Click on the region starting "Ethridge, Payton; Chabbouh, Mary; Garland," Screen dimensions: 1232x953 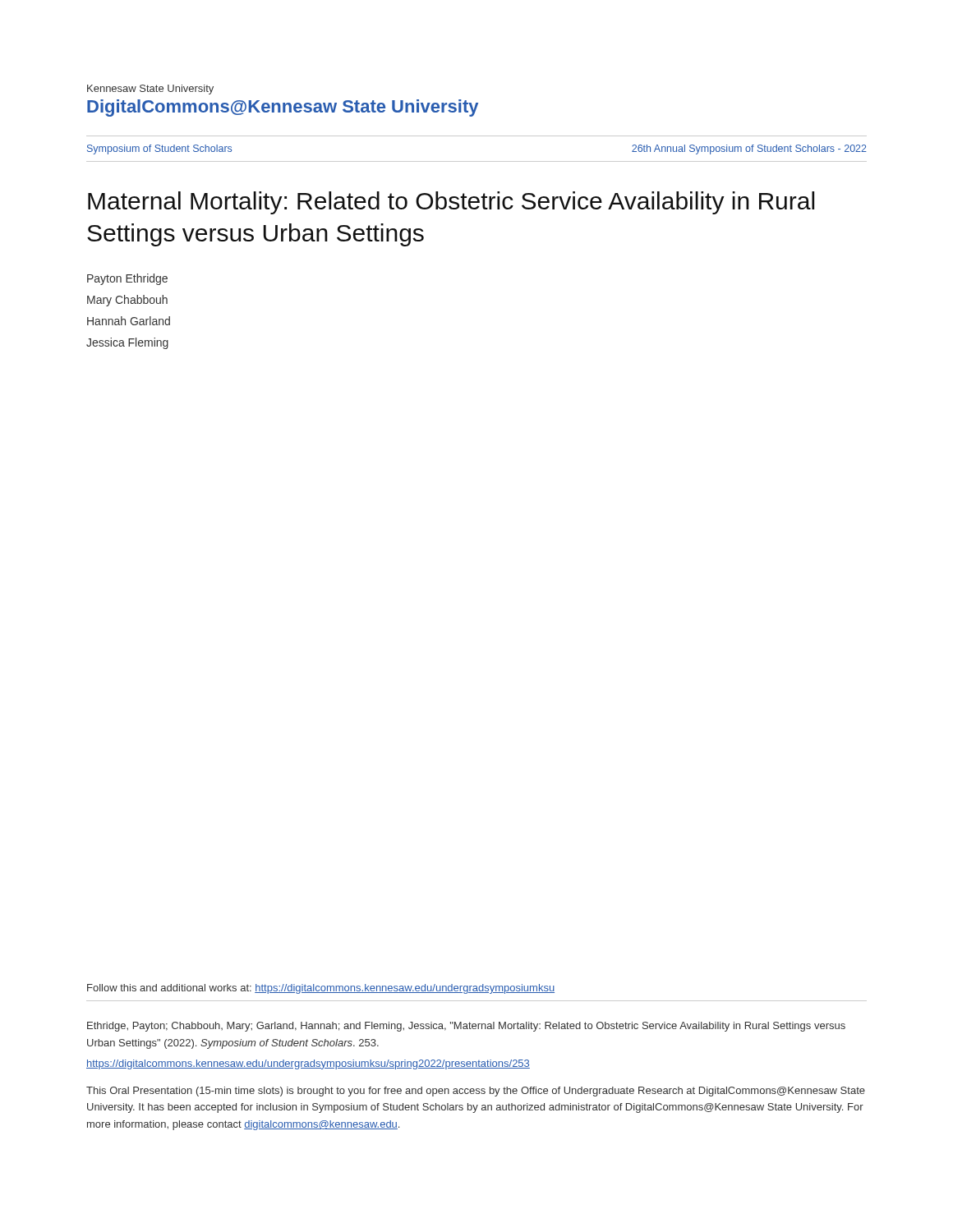pos(466,1034)
